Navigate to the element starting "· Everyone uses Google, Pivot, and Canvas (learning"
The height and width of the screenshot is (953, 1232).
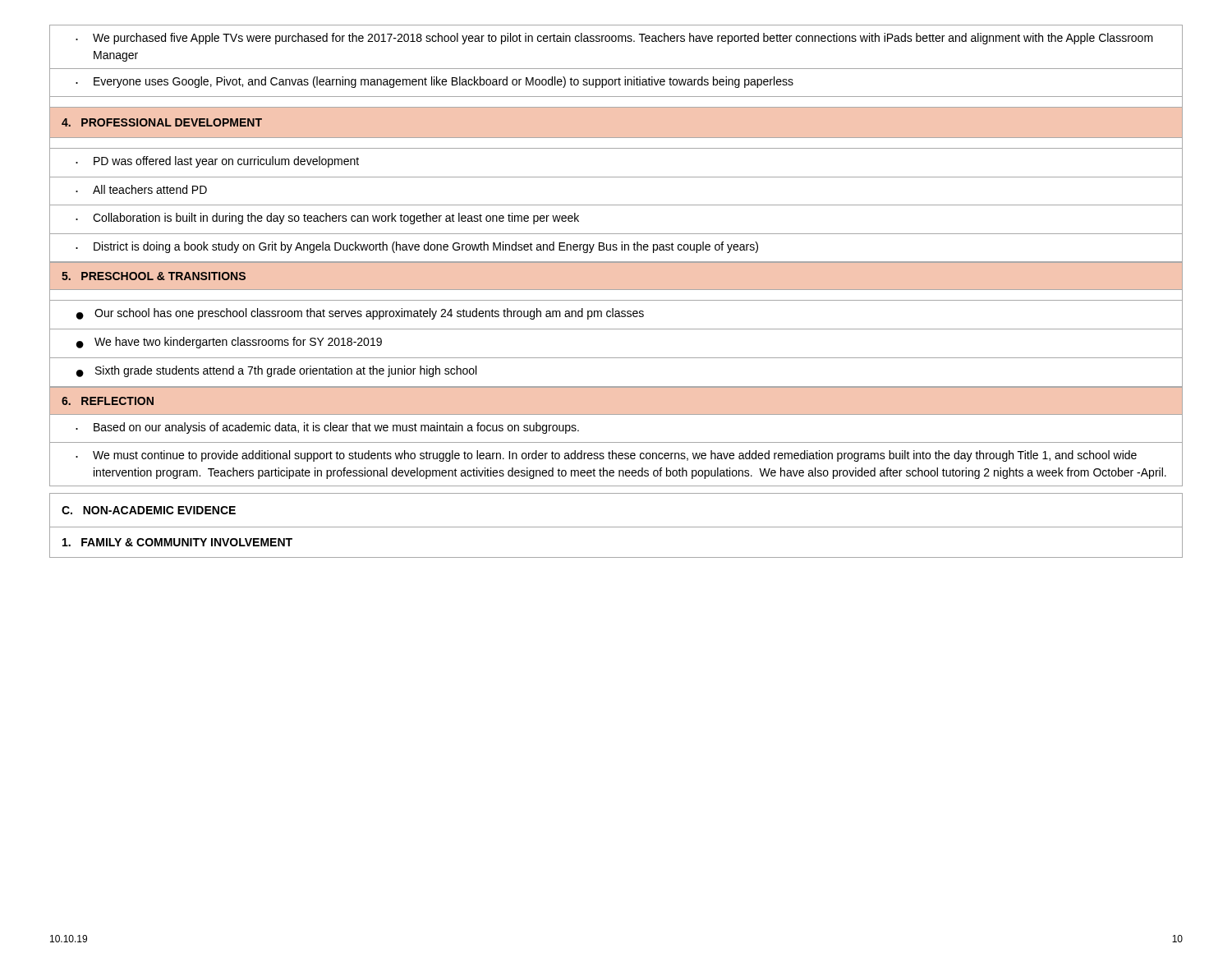click(x=623, y=83)
